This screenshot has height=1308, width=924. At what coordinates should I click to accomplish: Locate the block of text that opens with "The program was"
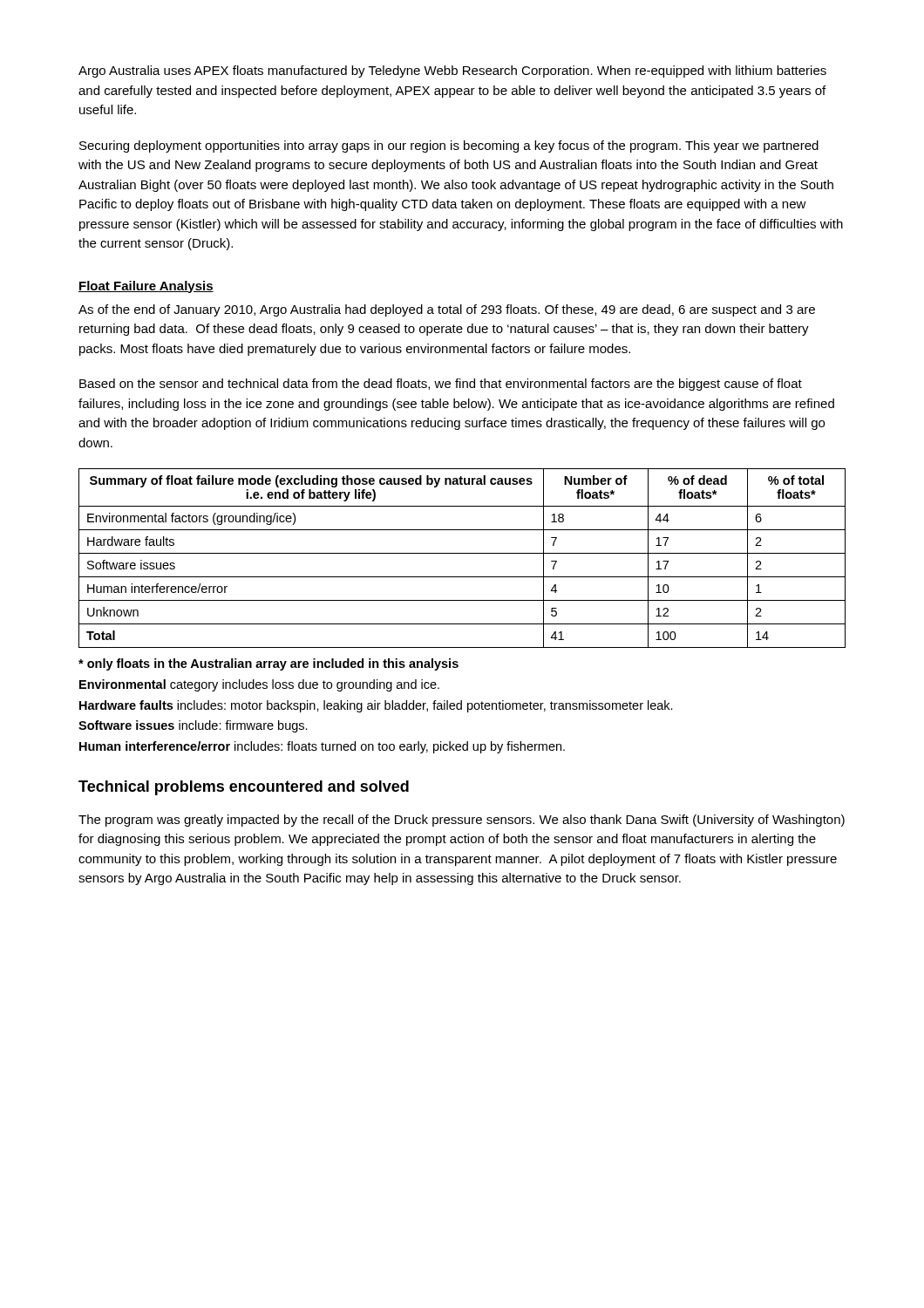(x=462, y=848)
